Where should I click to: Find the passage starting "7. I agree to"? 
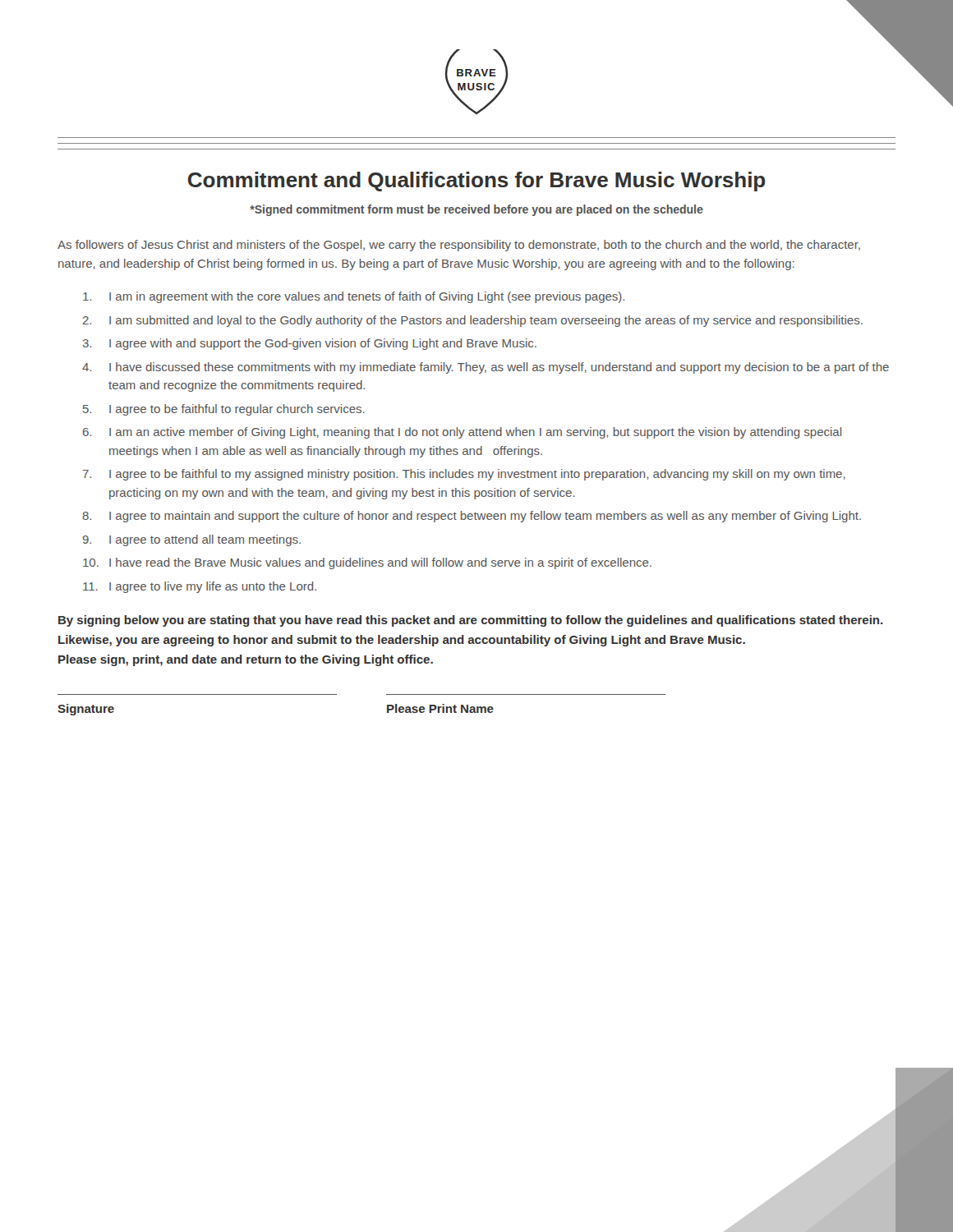489,483
